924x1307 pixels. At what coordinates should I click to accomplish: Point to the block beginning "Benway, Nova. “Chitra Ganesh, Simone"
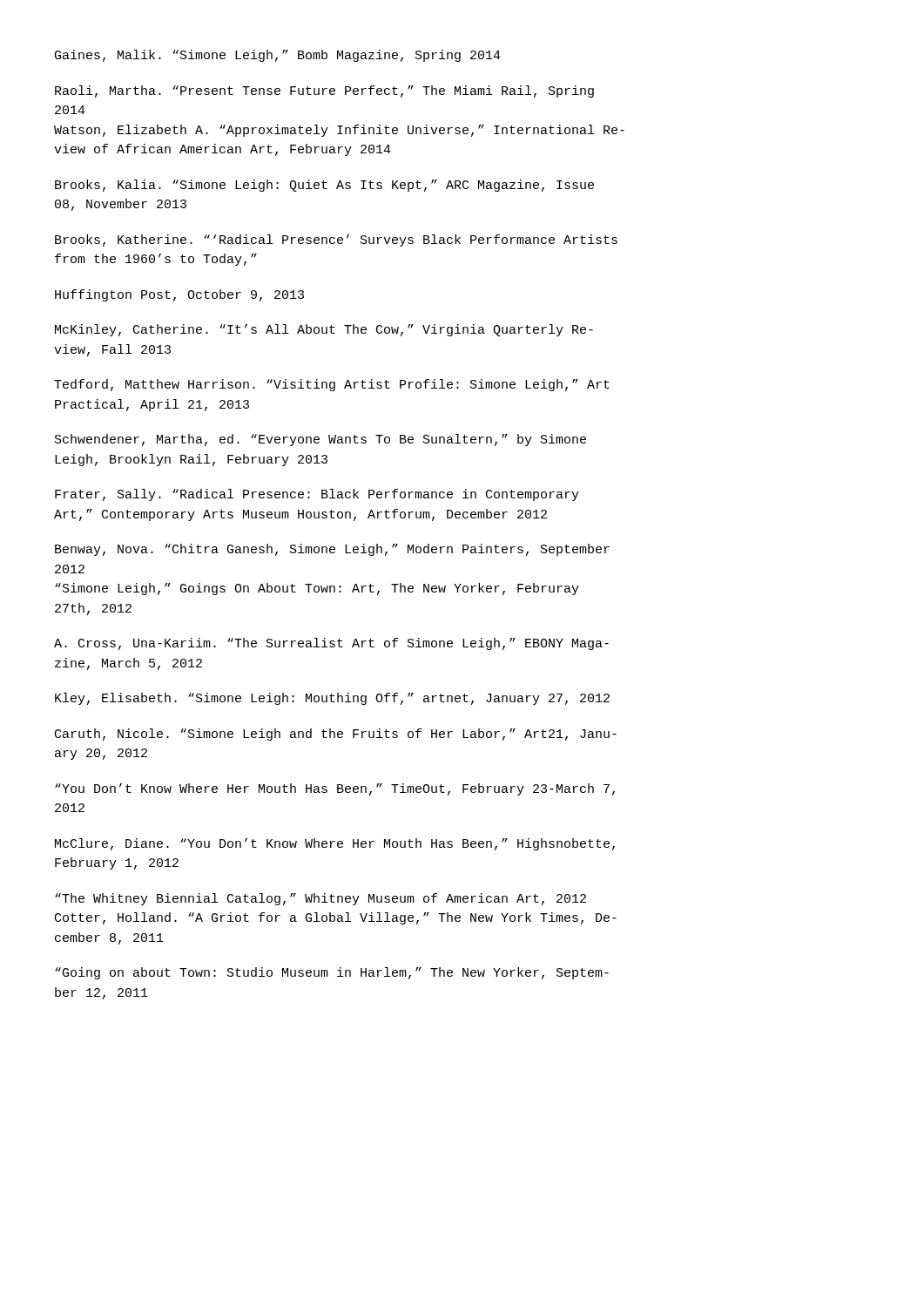point(332,580)
